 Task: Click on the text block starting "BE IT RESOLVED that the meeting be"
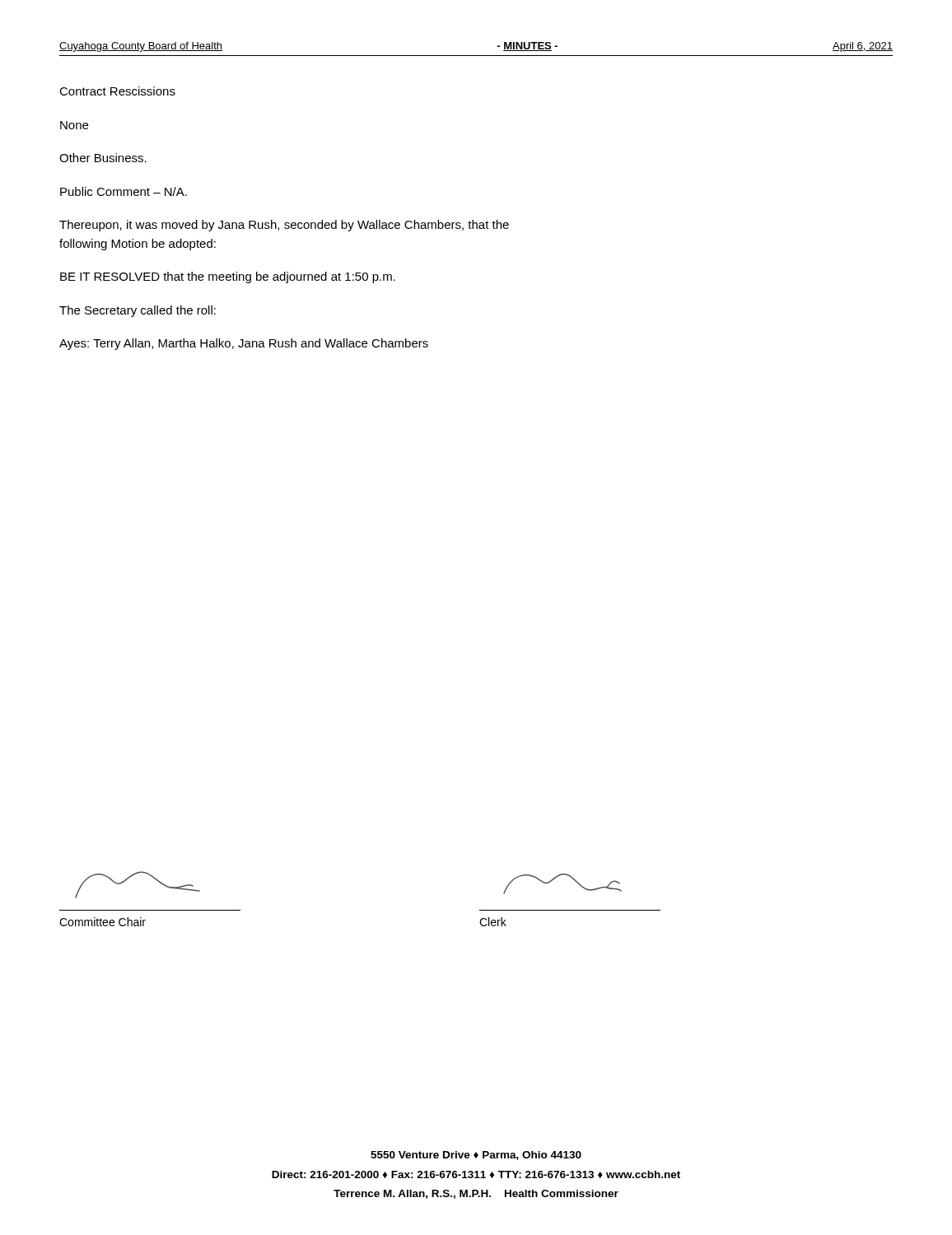coord(228,276)
